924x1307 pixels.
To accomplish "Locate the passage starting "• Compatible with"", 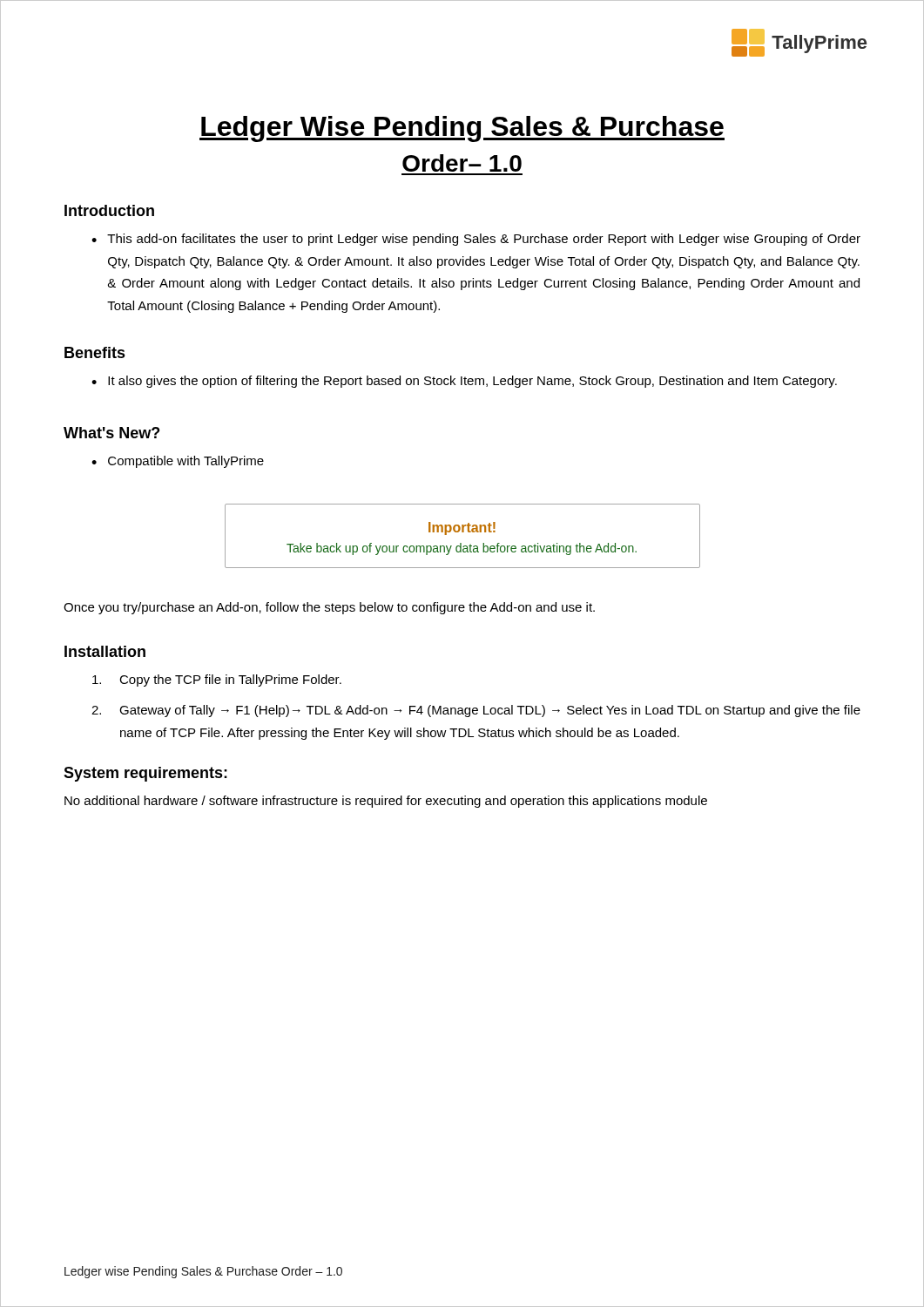I will pos(178,462).
